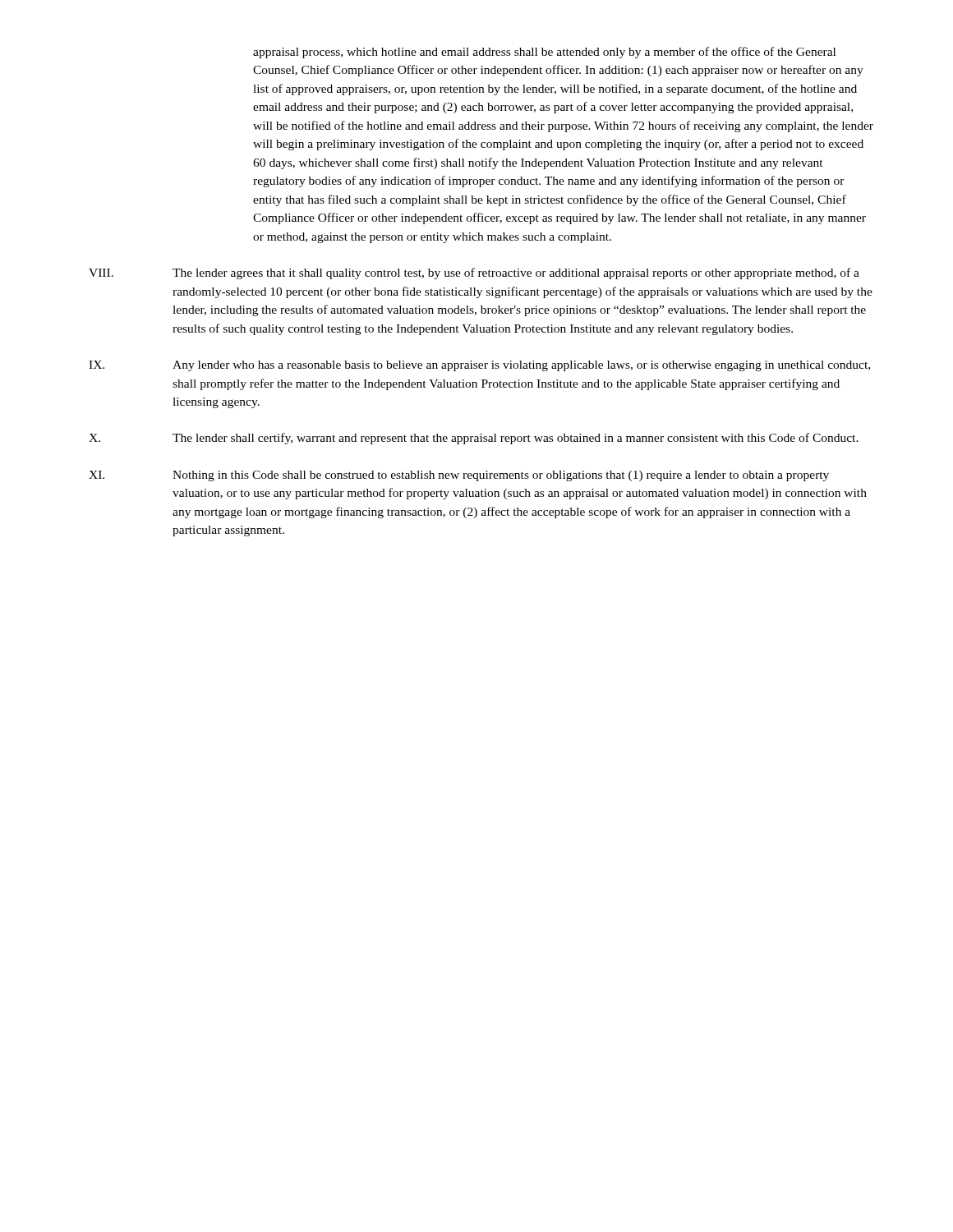Find the text block starting "VIII. The lender agrees that it shall quality"
The image size is (953, 1232).
click(482, 301)
